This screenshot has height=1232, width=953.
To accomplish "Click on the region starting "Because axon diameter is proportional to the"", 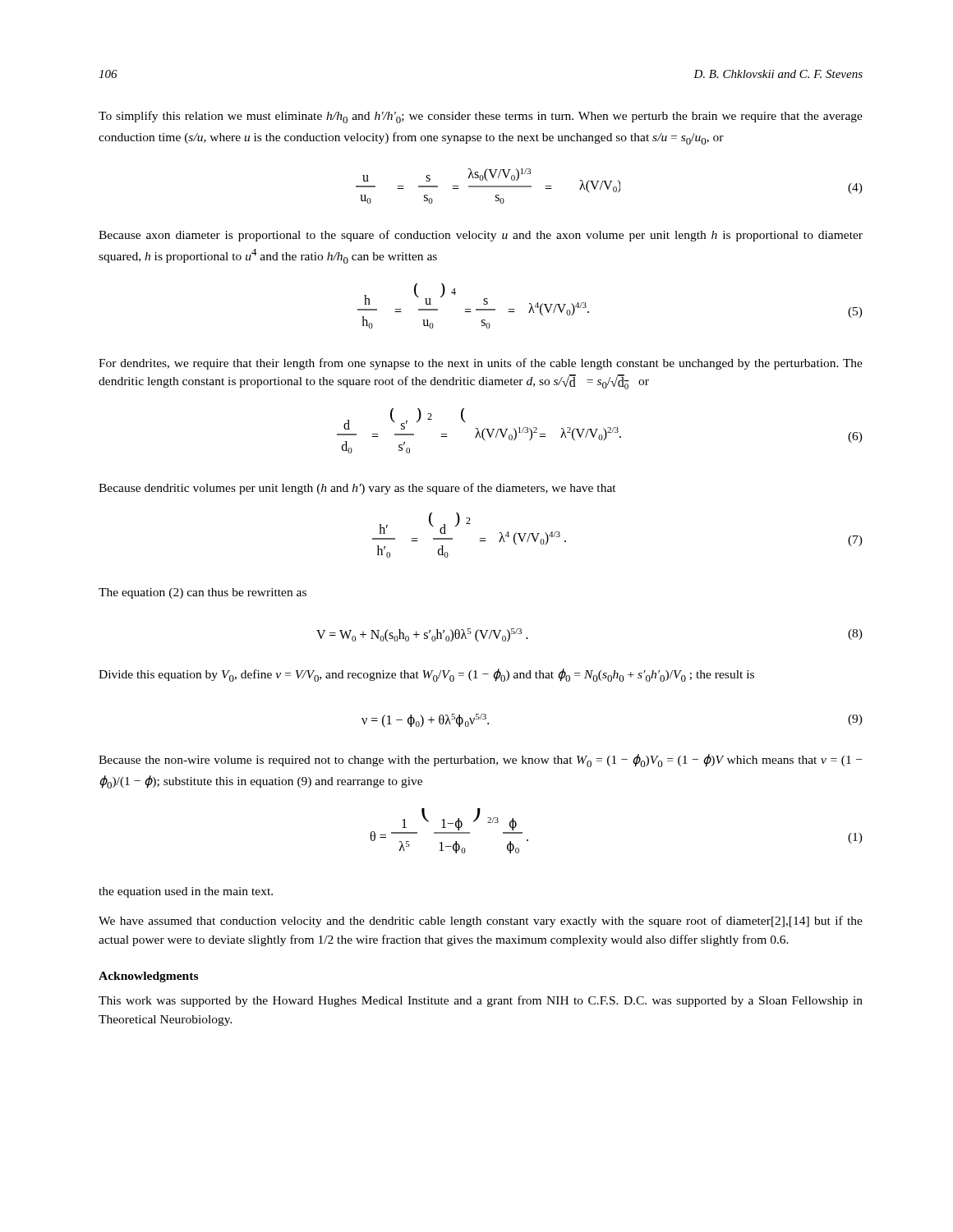I will pyautogui.click(x=481, y=247).
